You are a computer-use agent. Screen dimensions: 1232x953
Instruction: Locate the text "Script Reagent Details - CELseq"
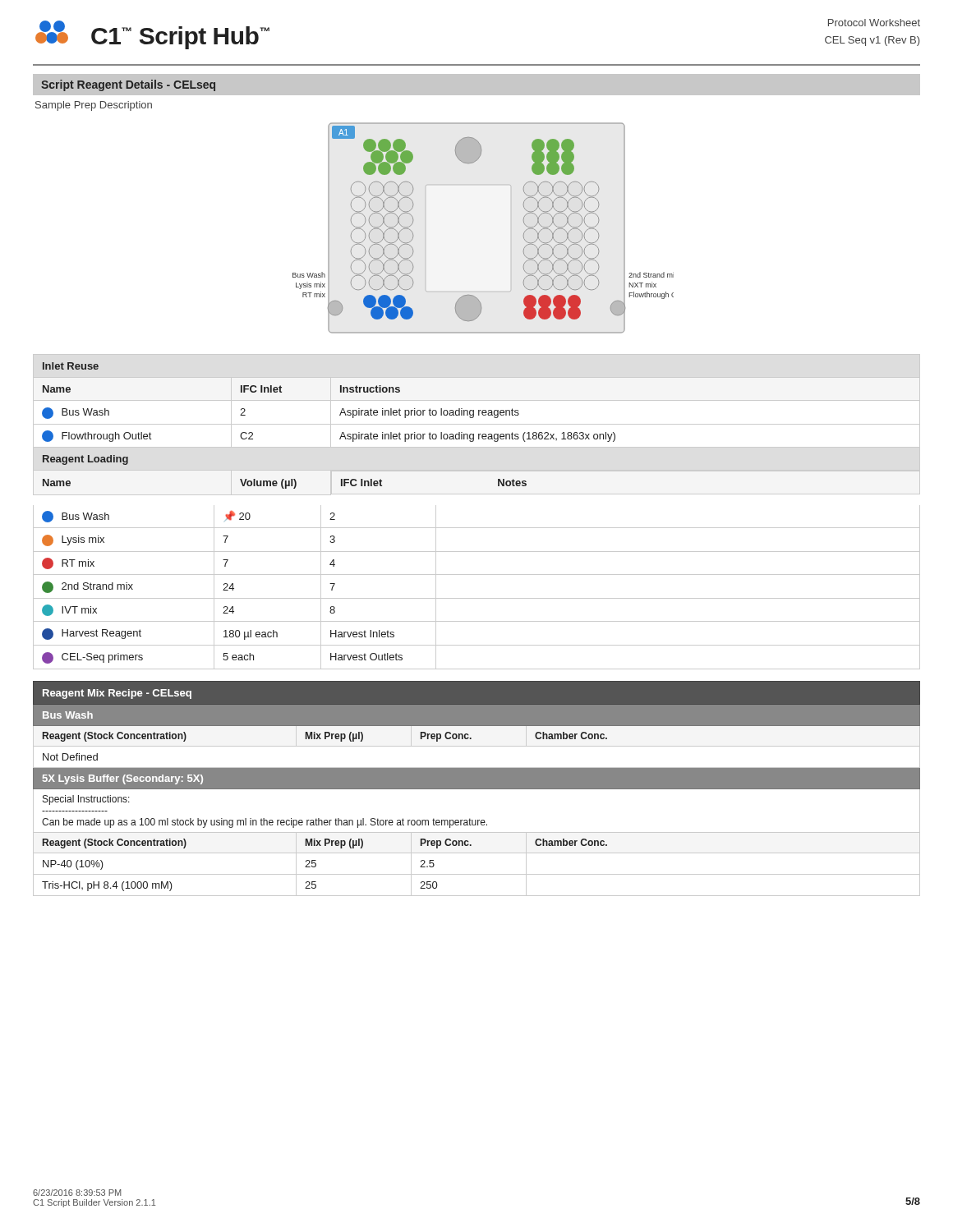tap(129, 85)
